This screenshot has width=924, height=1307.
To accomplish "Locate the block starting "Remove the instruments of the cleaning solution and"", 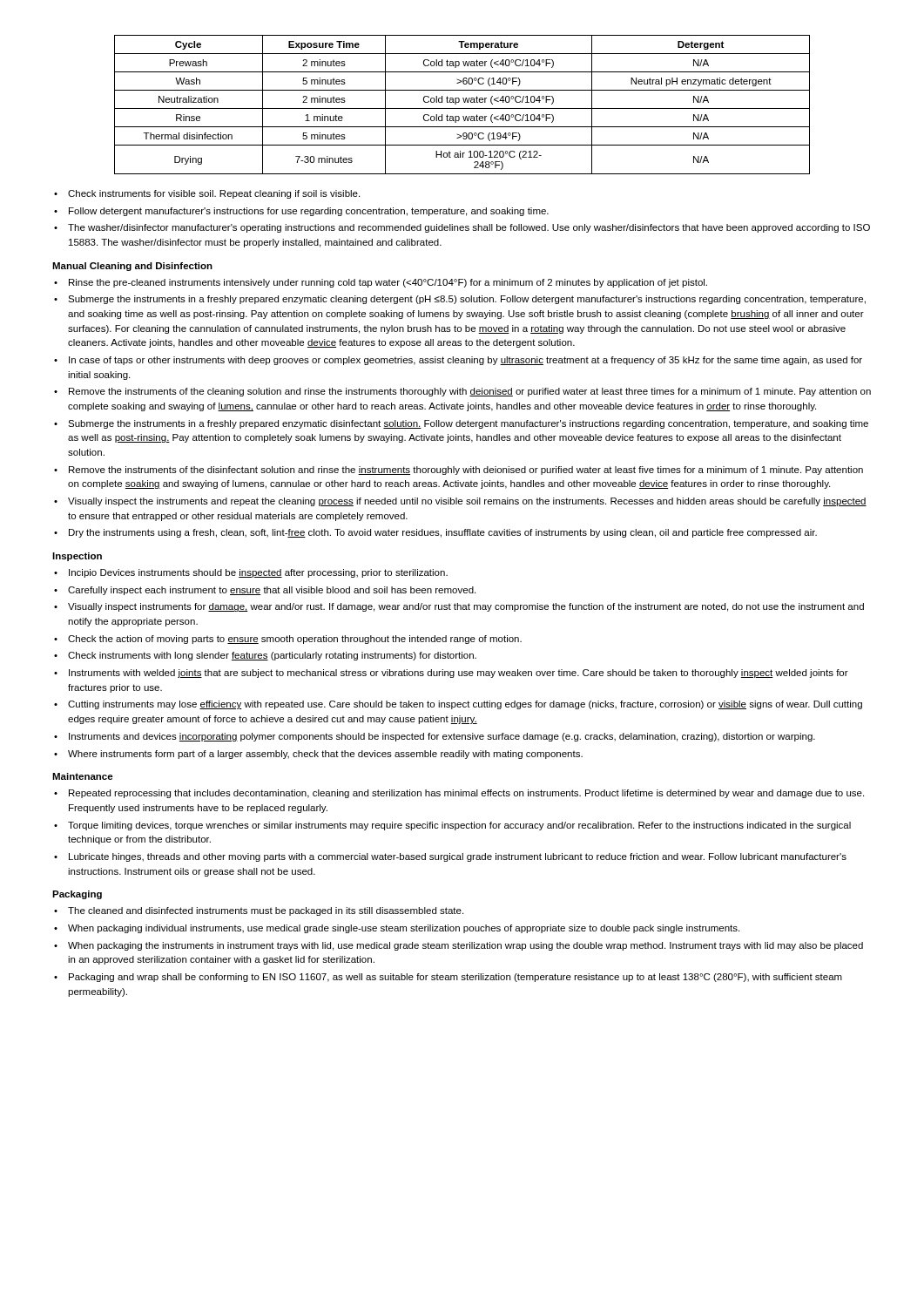I will [x=470, y=399].
